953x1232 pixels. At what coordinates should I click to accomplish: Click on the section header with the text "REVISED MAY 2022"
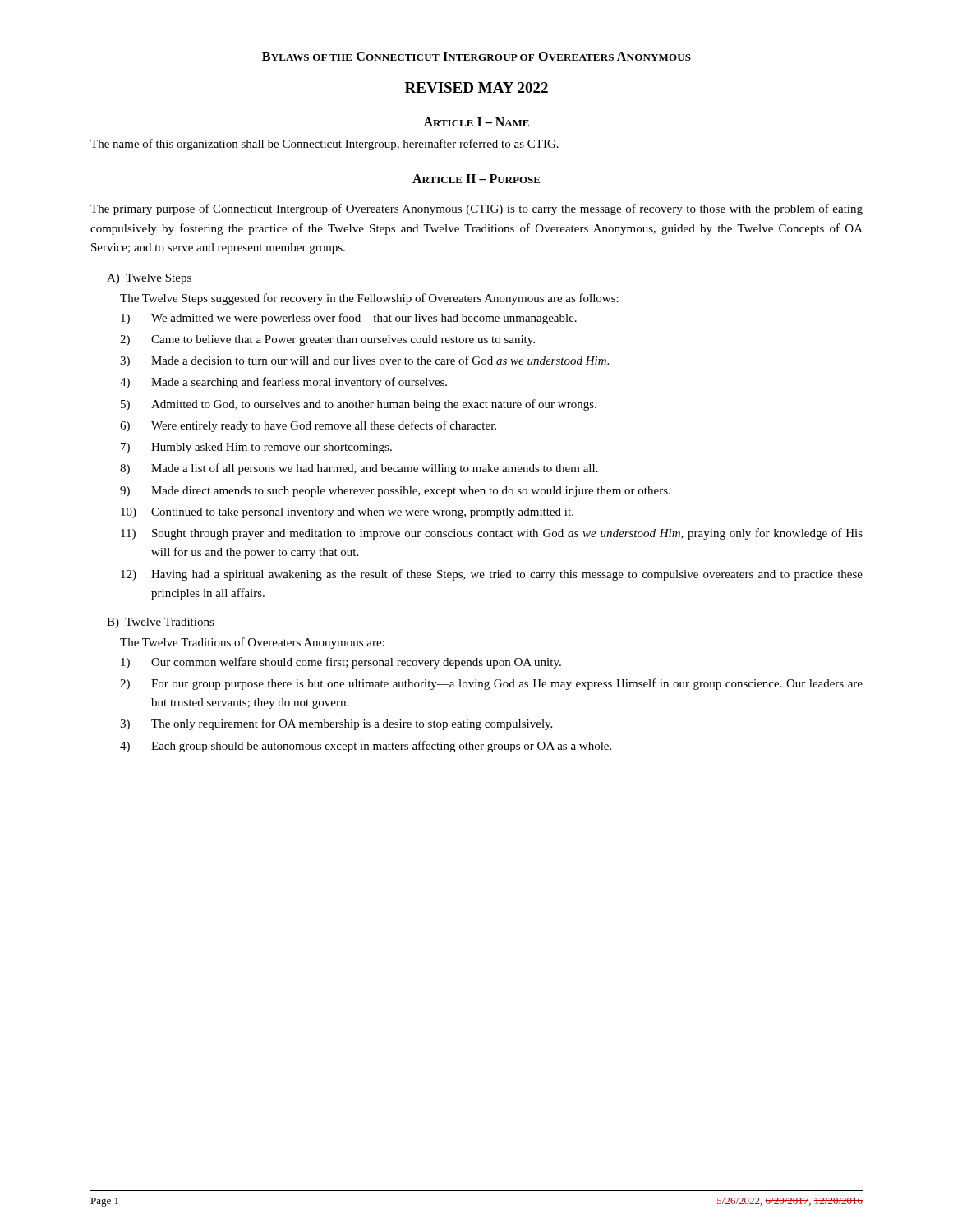[x=476, y=87]
